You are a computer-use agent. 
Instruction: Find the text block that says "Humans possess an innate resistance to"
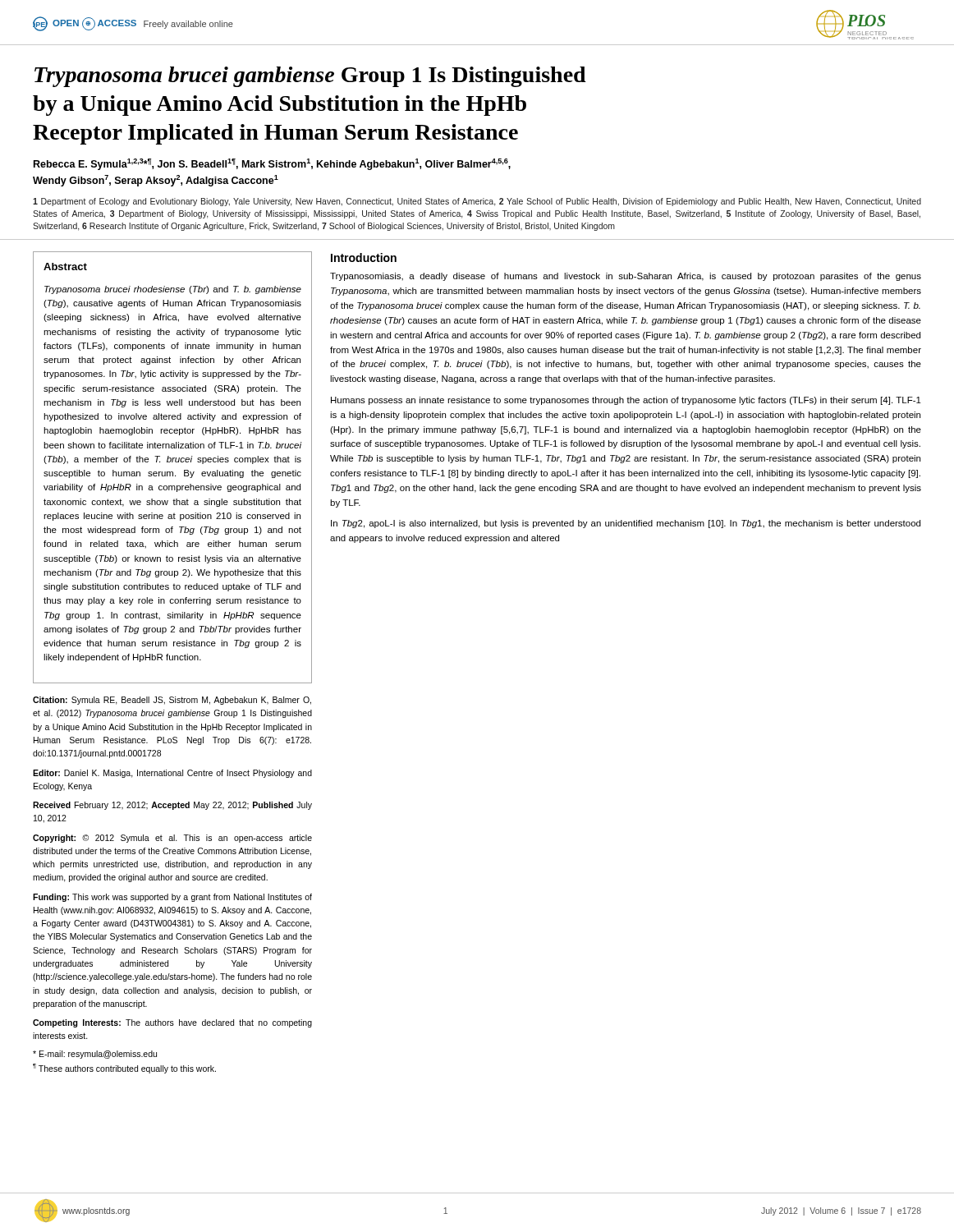(x=626, y=451)
